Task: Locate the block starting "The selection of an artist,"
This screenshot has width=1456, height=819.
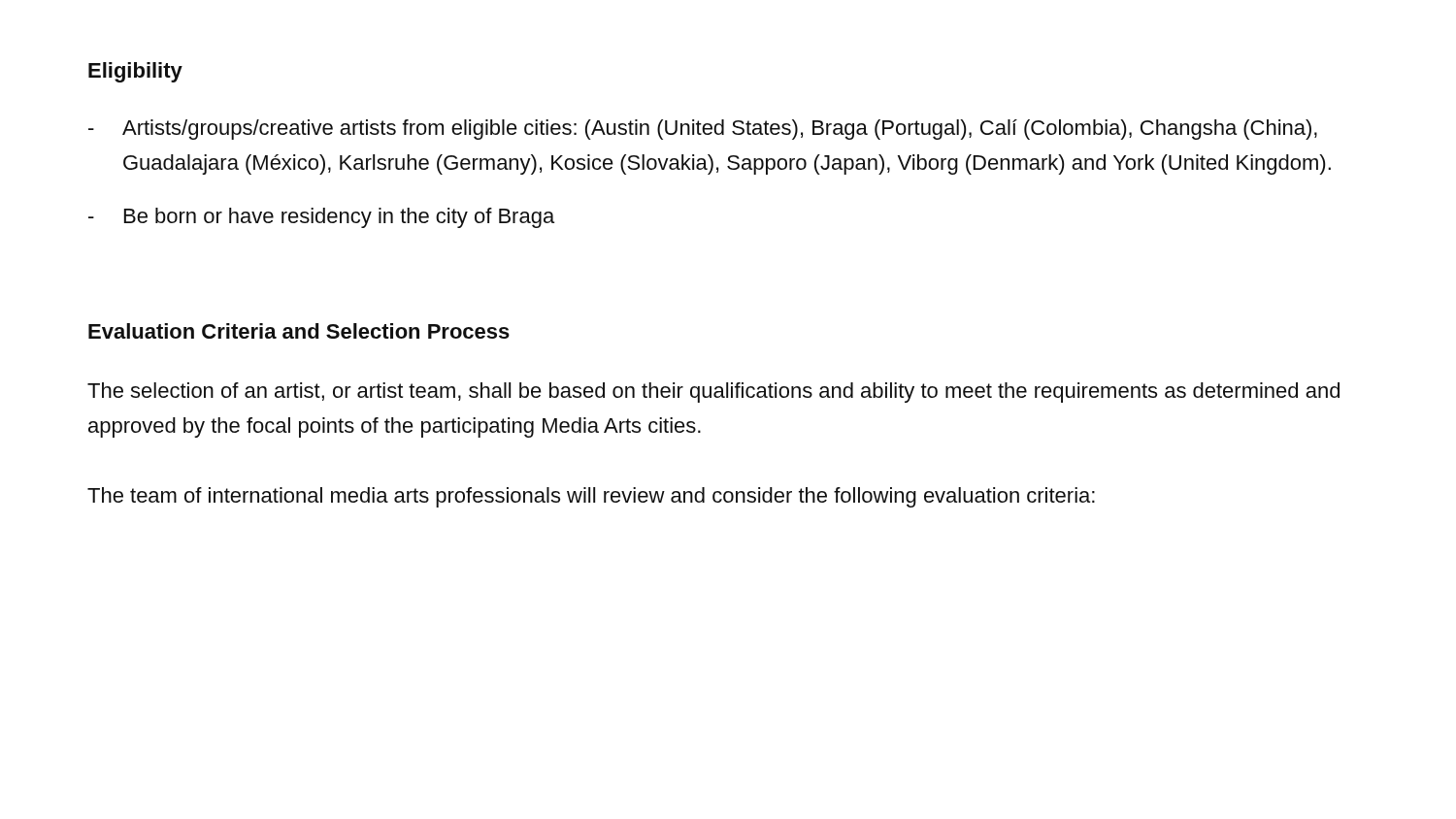Action: (x=714, y=408)
